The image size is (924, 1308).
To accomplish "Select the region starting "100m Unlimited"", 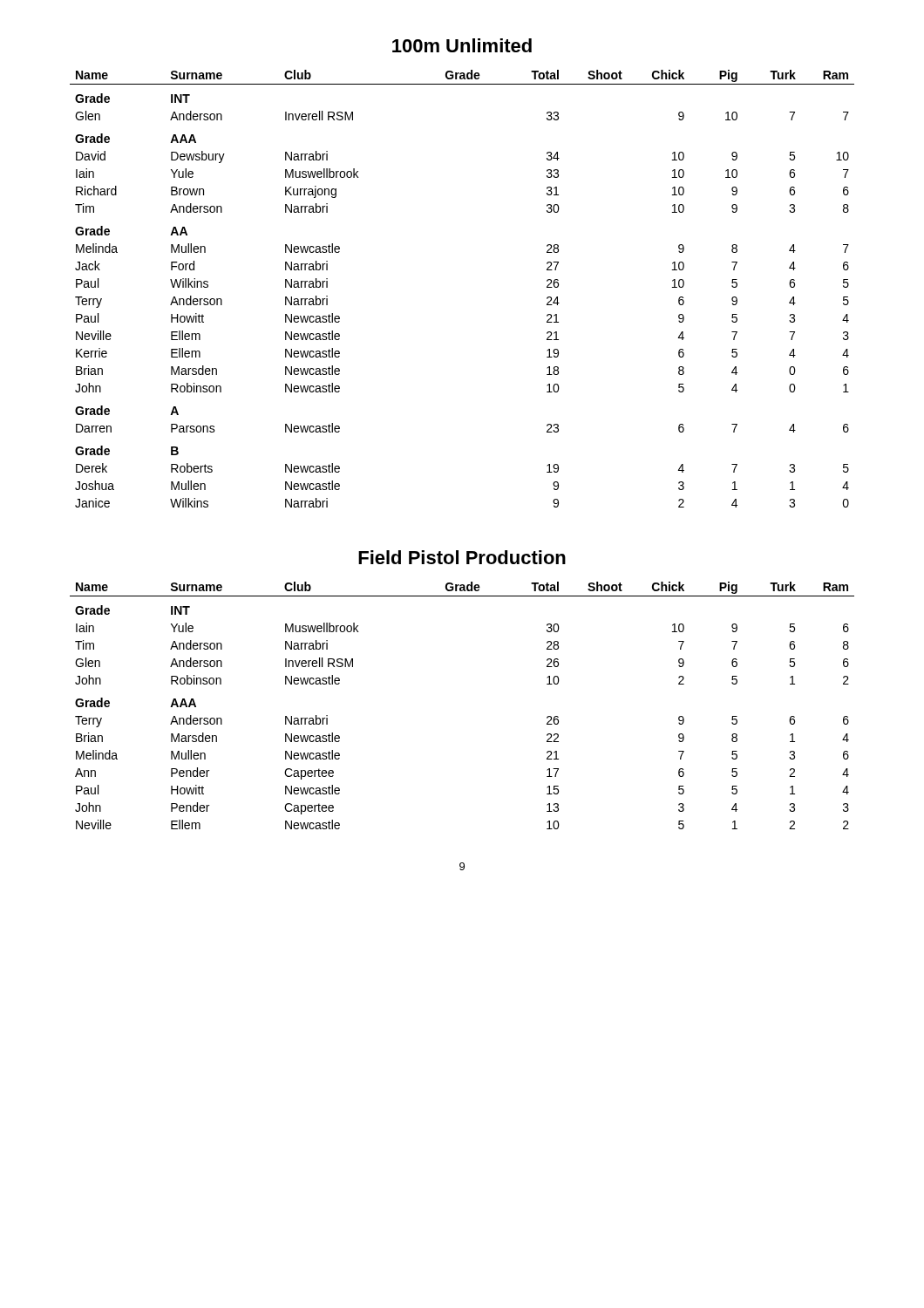I will (462, 46).
